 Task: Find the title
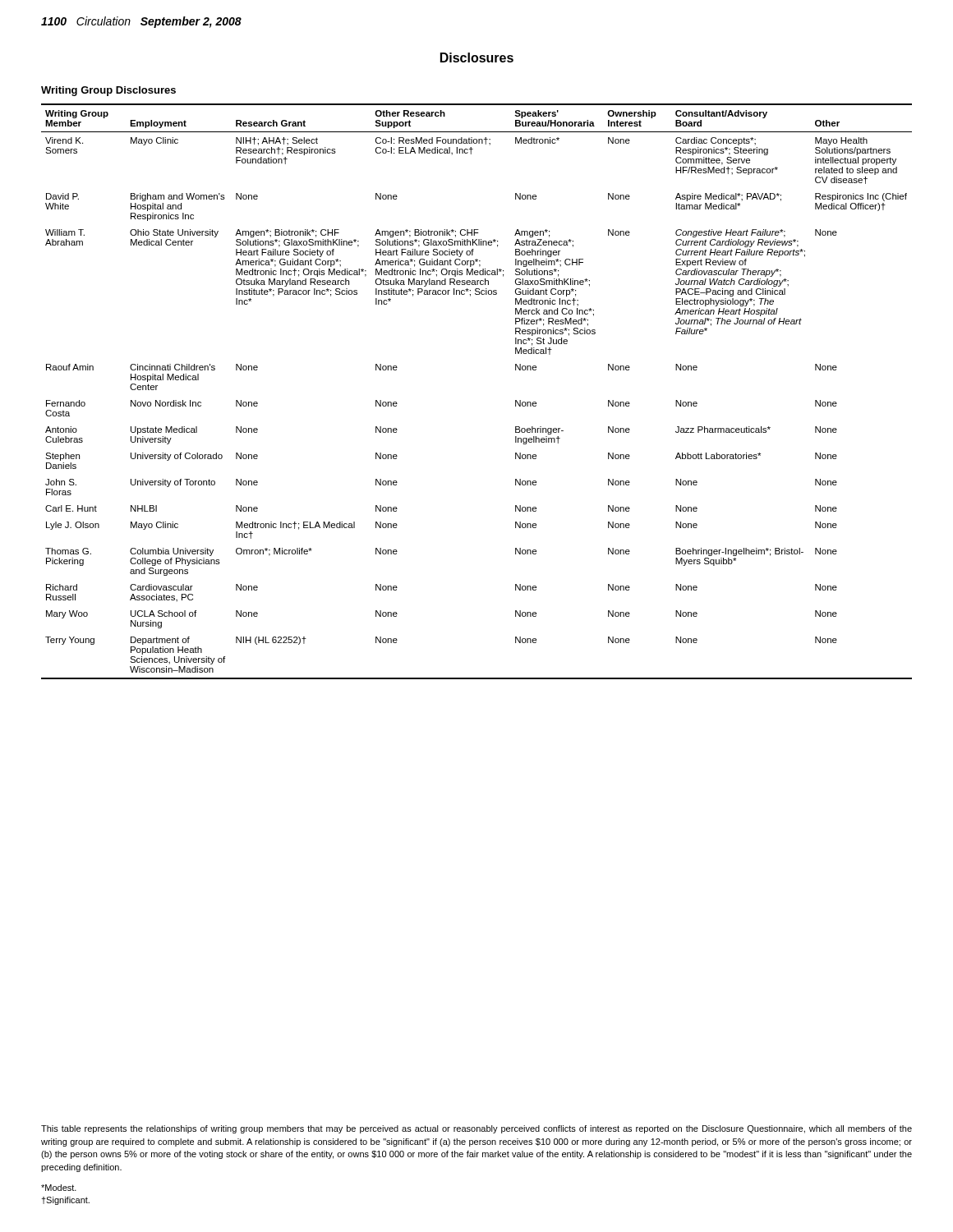[x=476, y=58]
